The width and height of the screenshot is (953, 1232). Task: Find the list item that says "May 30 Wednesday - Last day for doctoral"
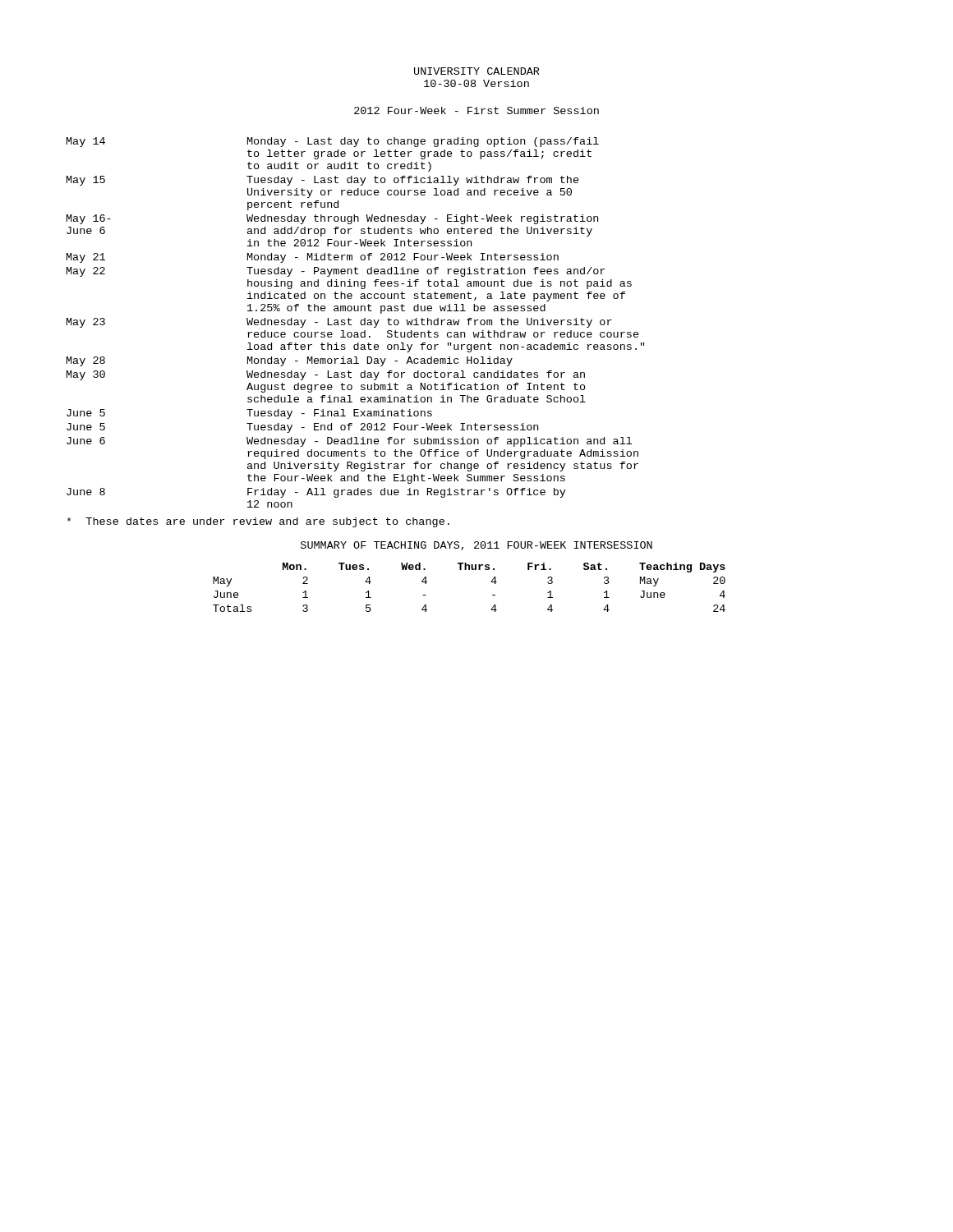(476, 387)
